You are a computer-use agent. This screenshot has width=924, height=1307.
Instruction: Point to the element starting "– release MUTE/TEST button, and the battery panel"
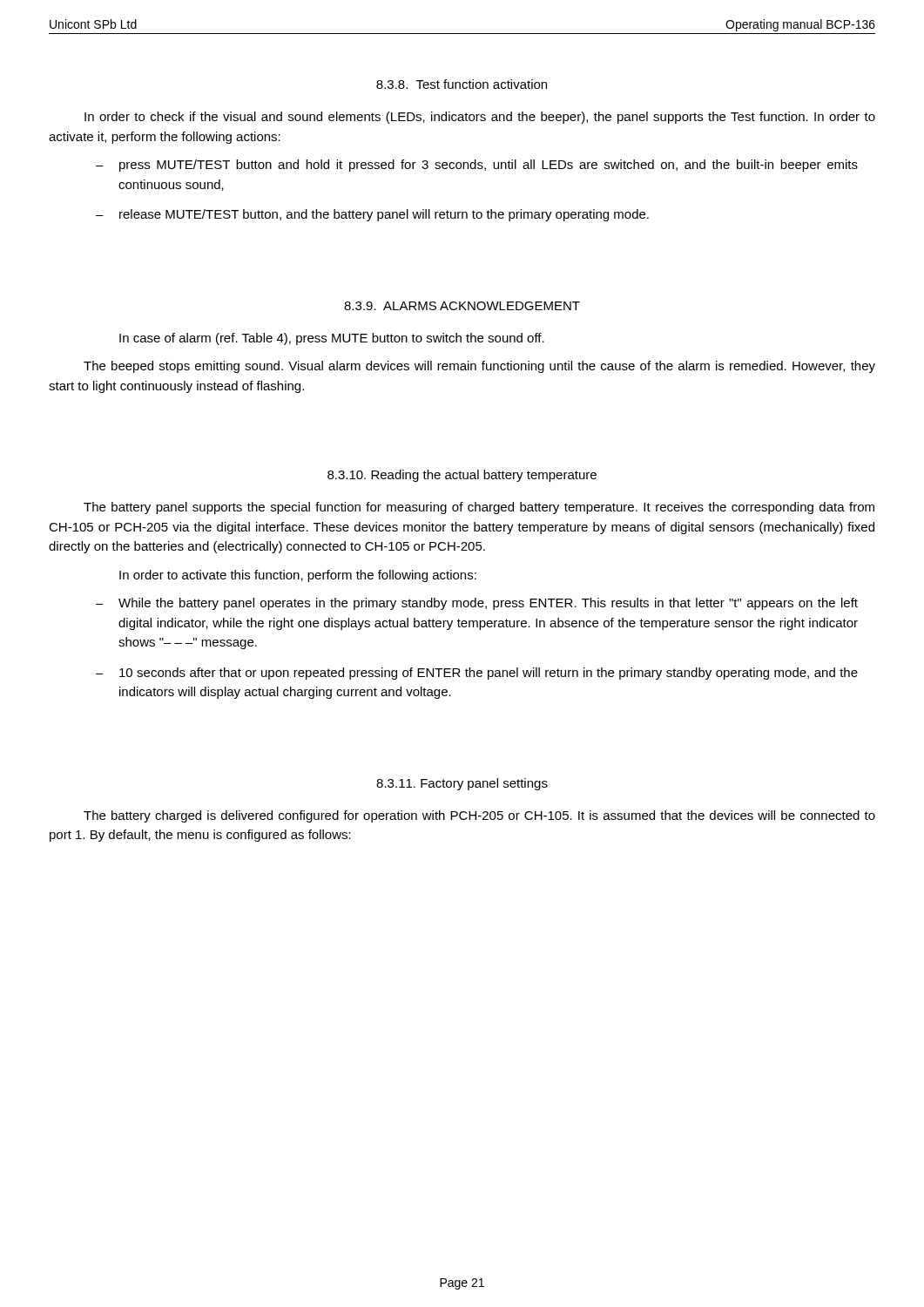[384, 215]
